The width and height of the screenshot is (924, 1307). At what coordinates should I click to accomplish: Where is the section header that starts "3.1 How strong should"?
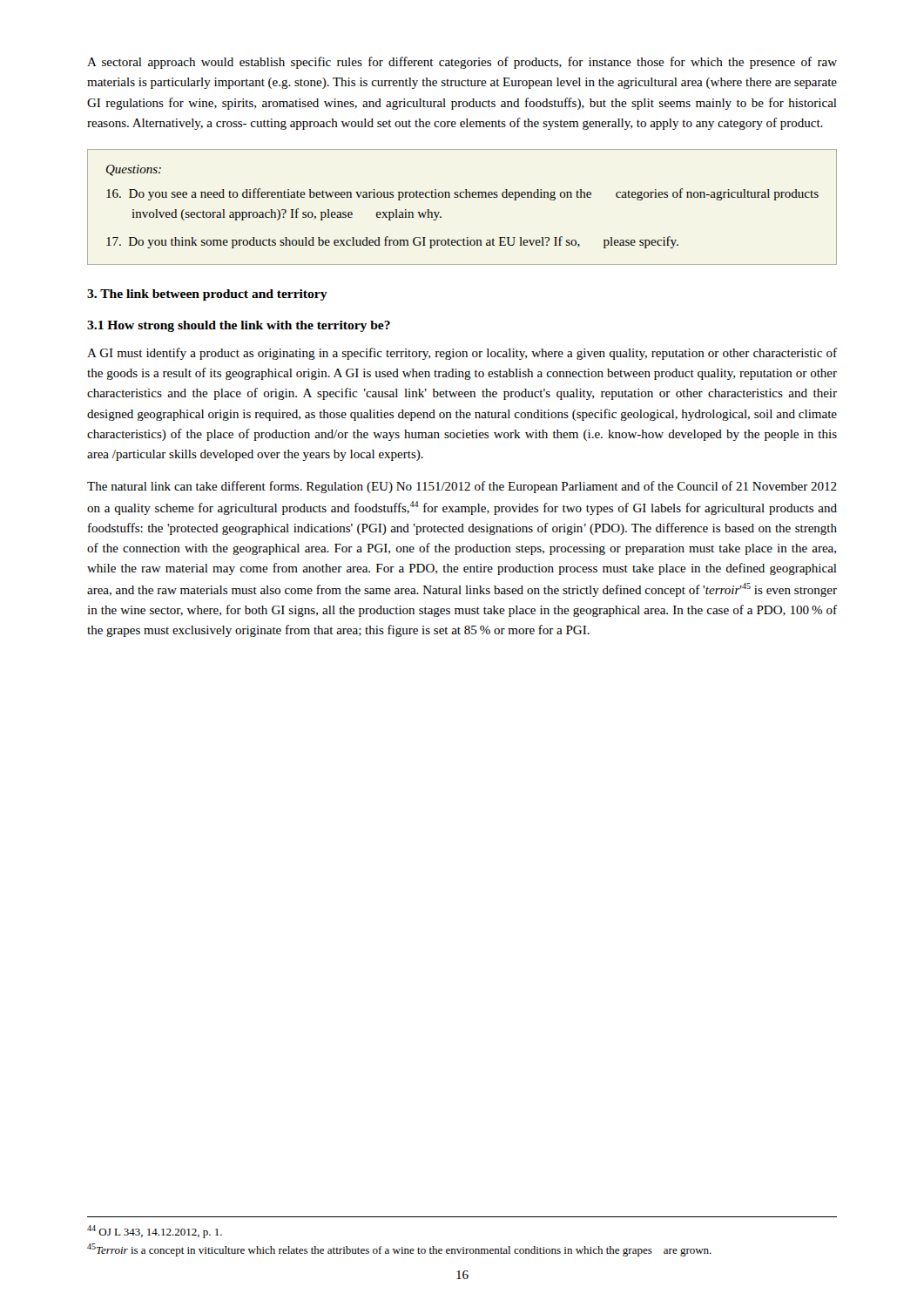point(239,324)
